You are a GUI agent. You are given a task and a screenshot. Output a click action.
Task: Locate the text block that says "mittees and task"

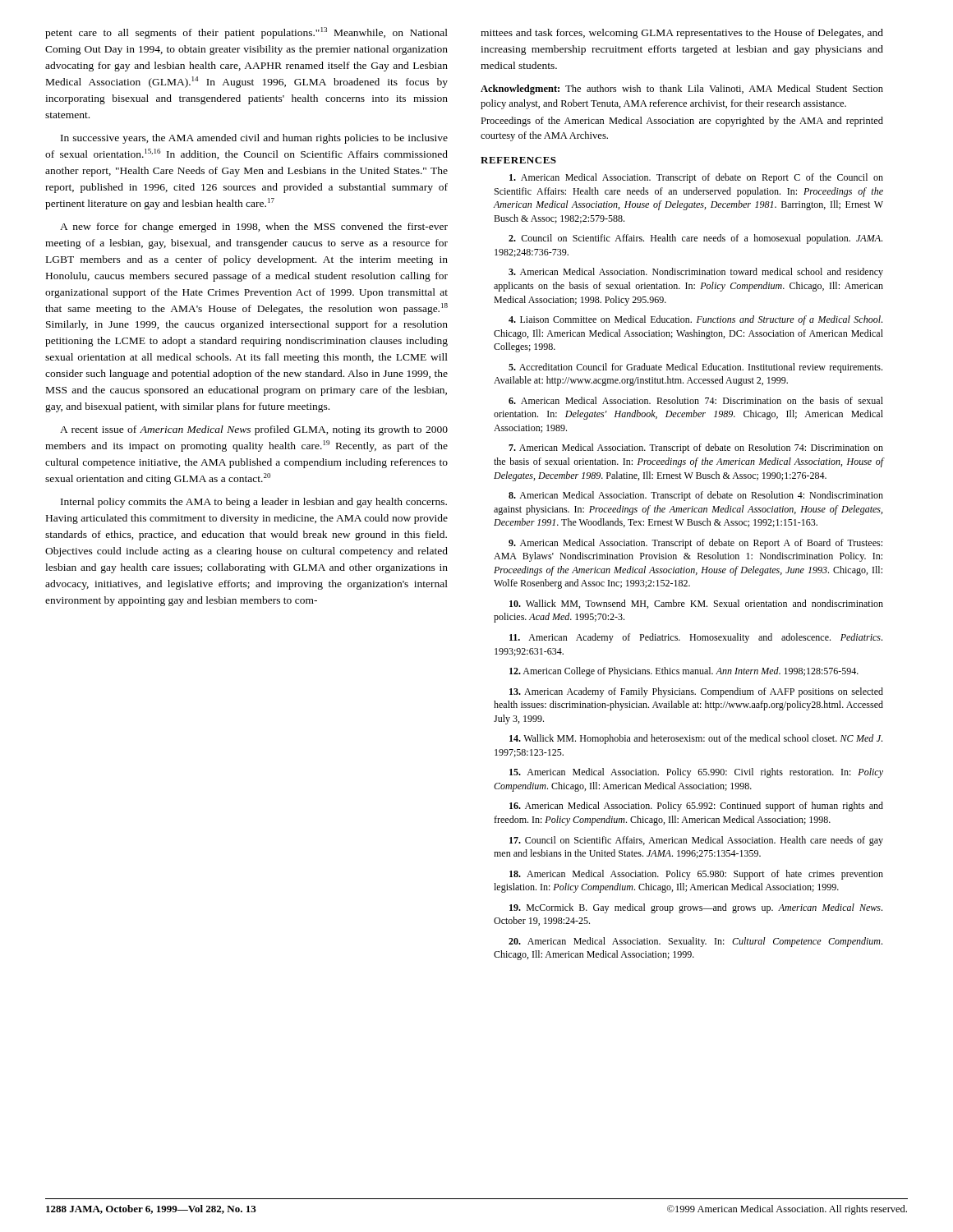[x=682, y=49]
